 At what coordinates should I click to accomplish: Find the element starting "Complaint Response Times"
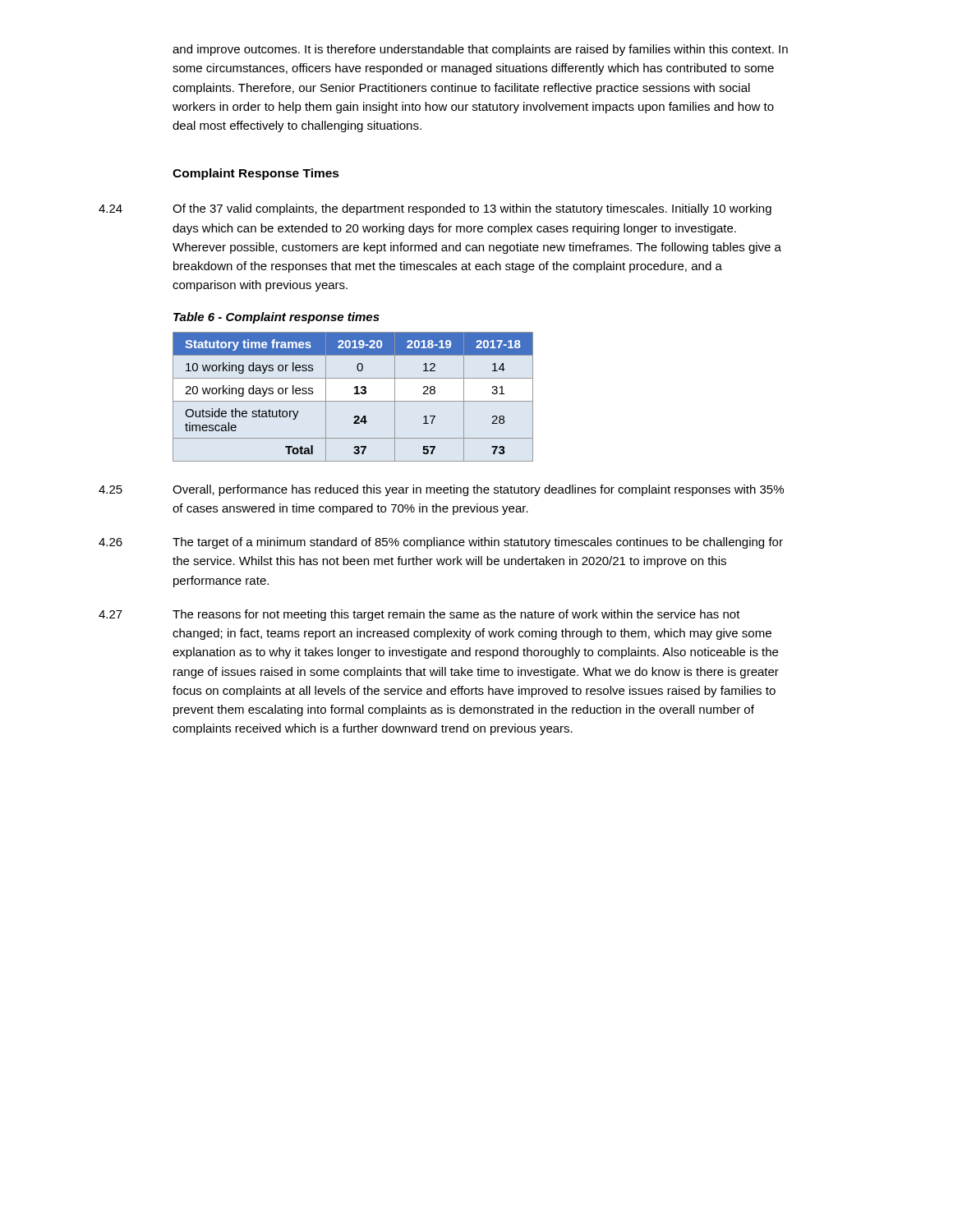[256, 173]
